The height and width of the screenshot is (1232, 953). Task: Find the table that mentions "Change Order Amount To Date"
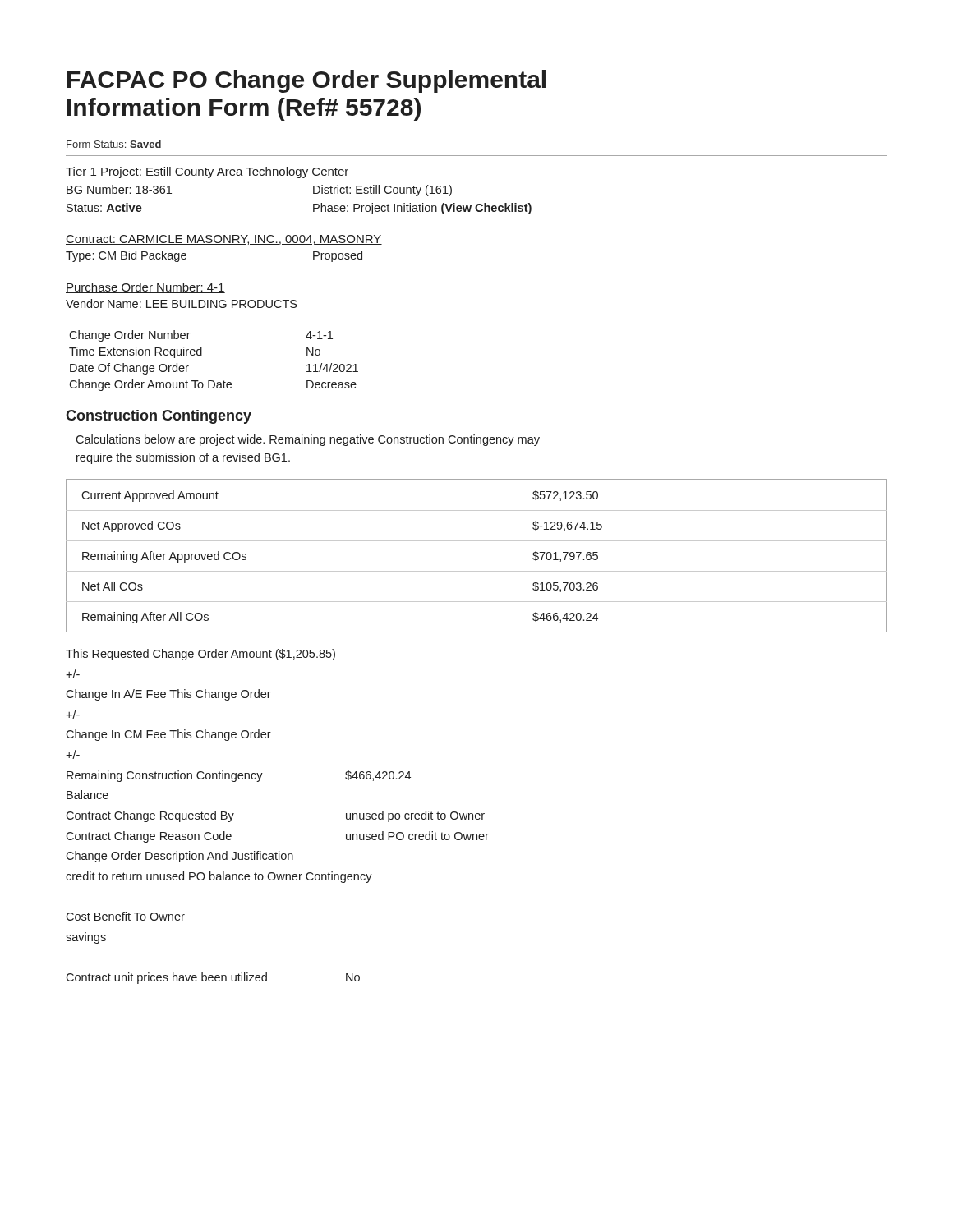tap(476, 360)
